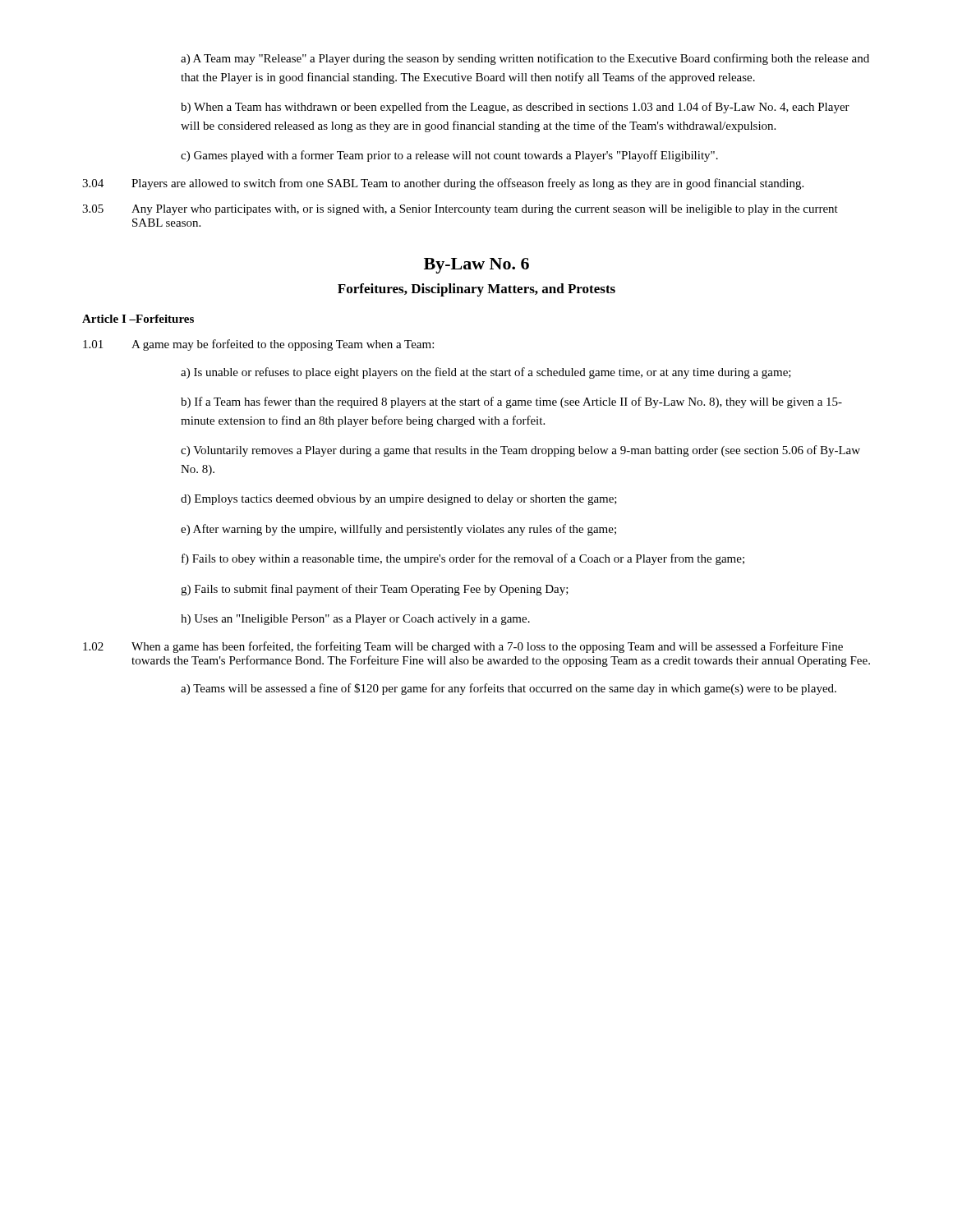Find the list item that says "e) After warning by the umpire, willfully and"
The image size is (953, 1232).
[526, 529]
